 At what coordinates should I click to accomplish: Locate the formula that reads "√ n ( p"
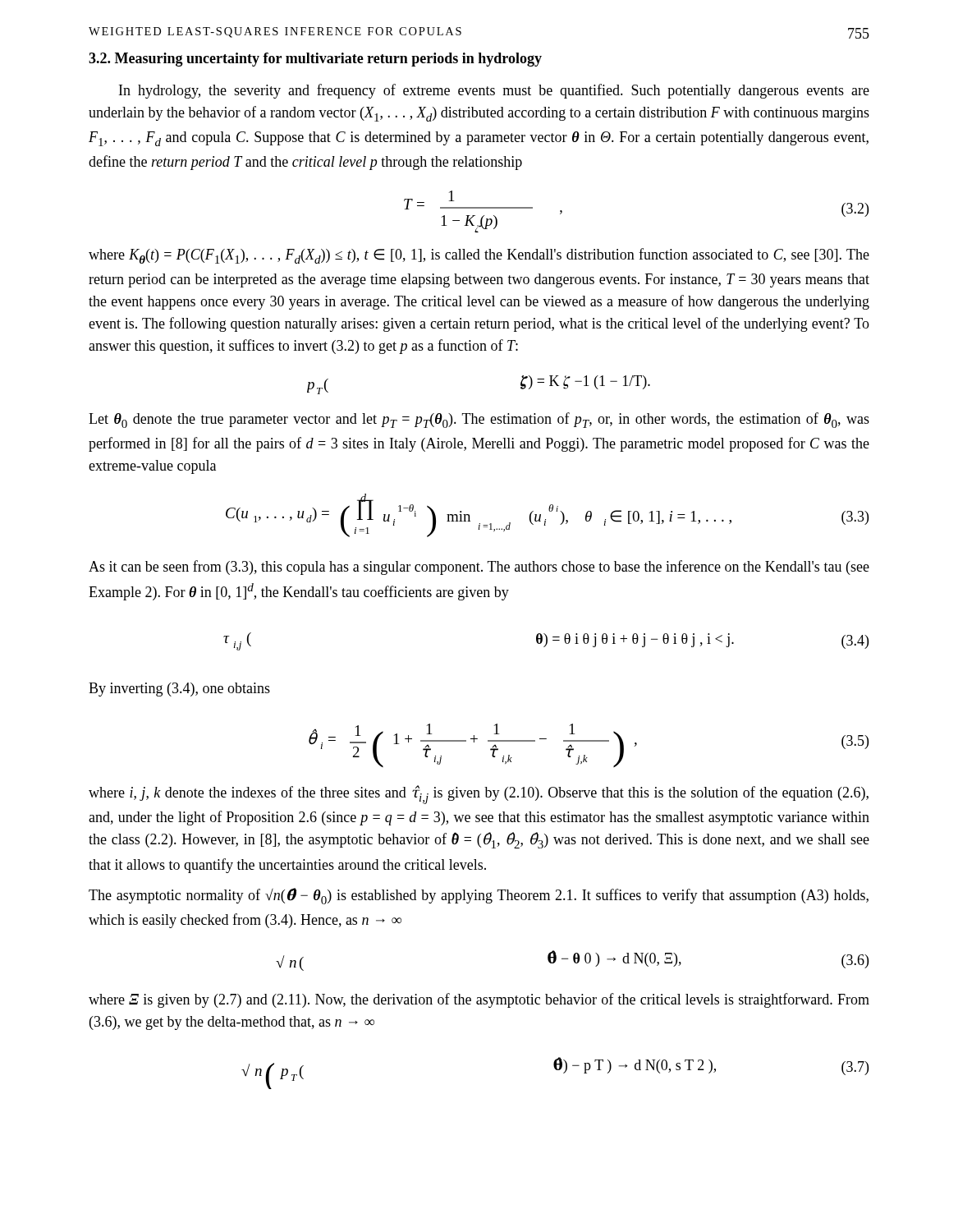tap(555, 1067)
